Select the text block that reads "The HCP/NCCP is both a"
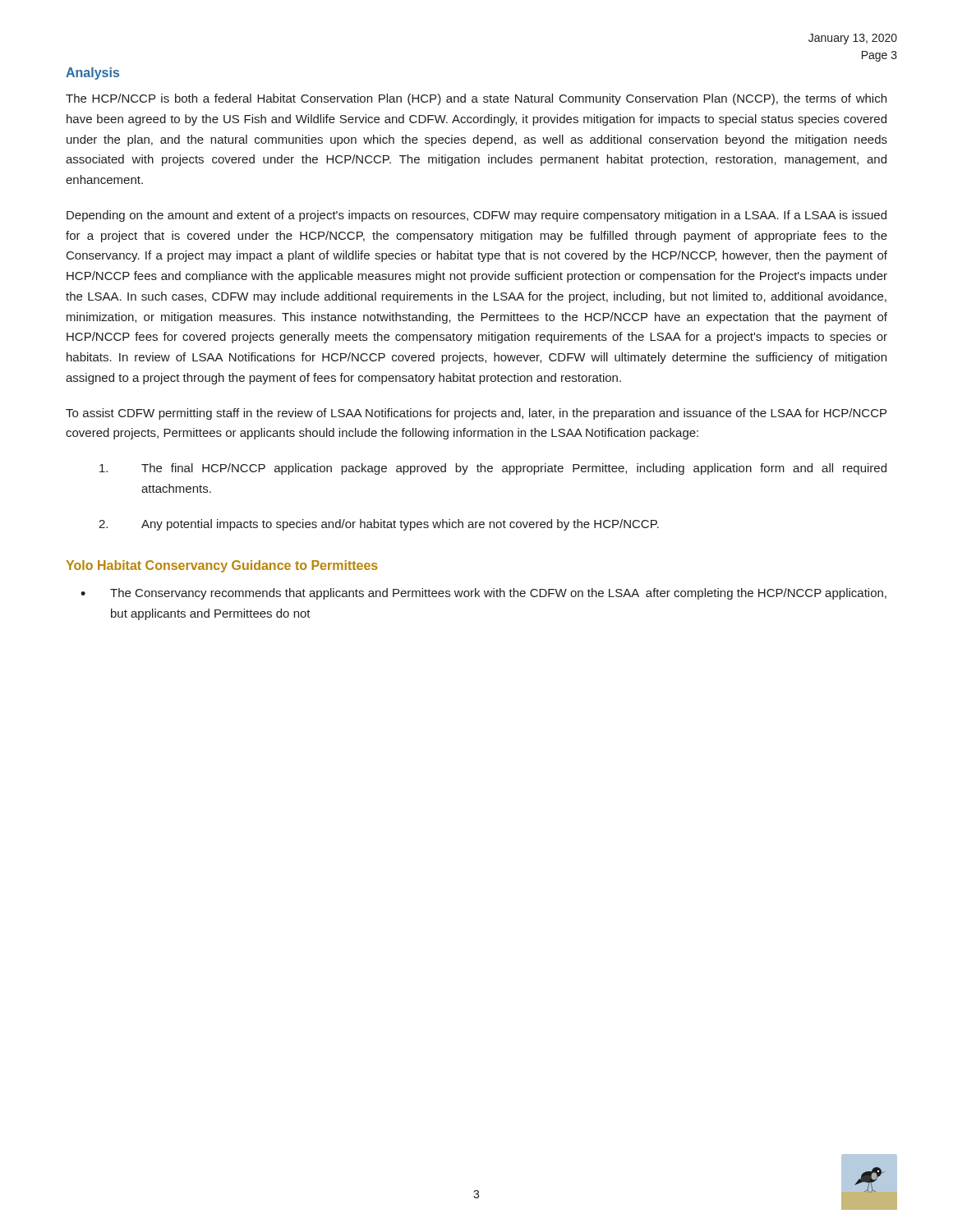The width and height of the screenshot is (953, 1232). [476, 139]
